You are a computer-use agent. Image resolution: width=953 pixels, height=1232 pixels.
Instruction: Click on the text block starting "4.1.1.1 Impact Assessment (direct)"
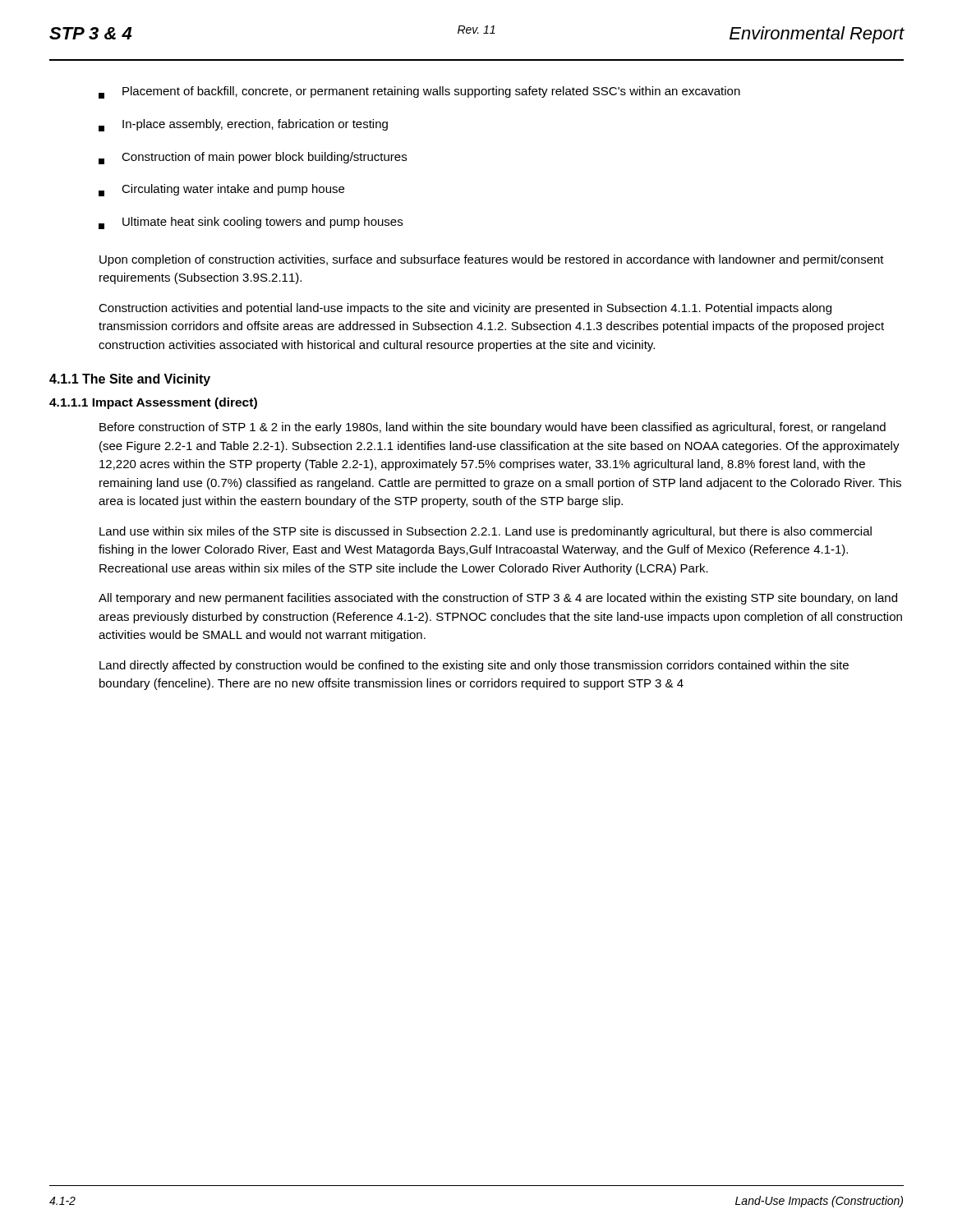tap(153, 402)
